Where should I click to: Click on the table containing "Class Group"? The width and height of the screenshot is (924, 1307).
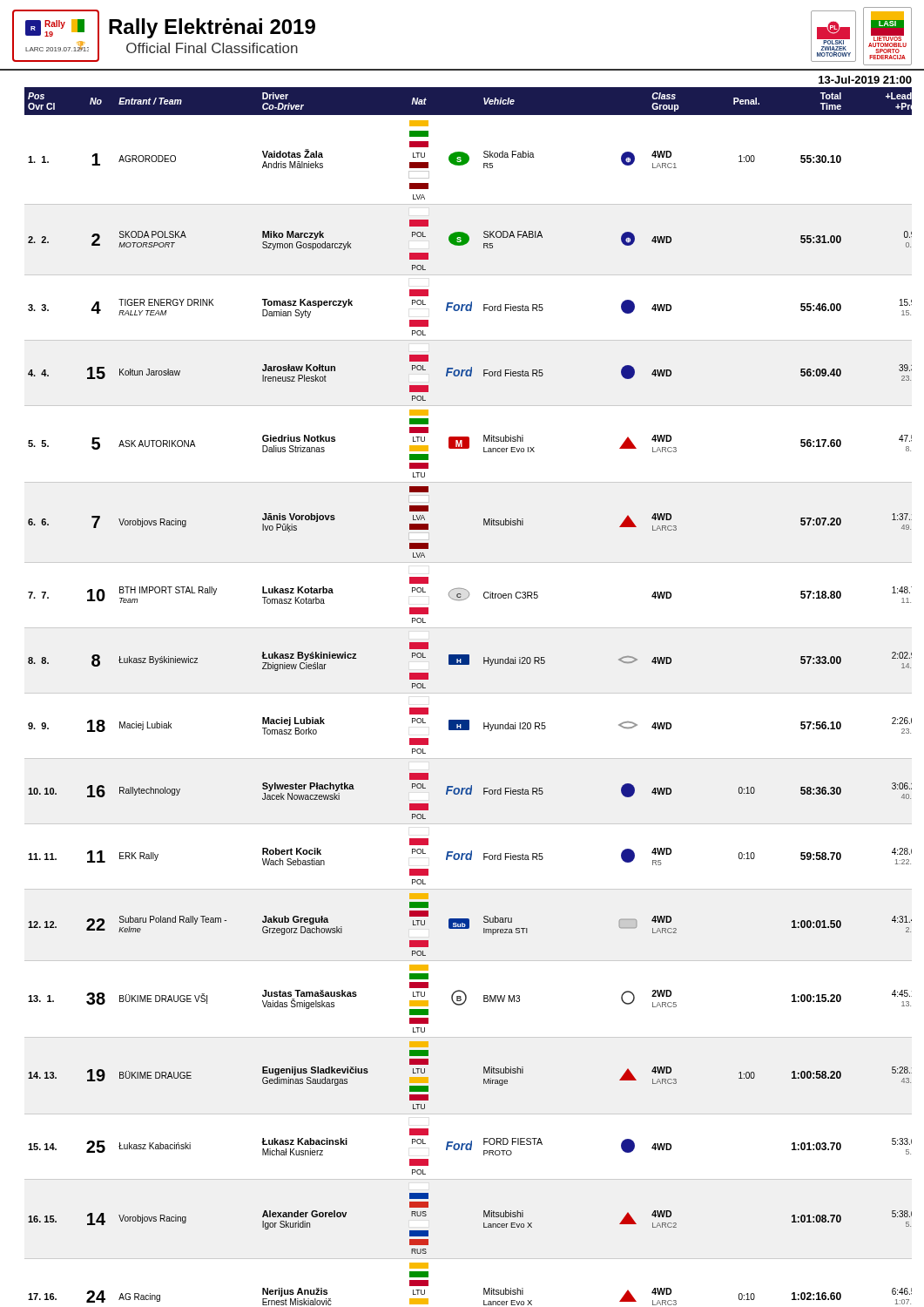462,697
